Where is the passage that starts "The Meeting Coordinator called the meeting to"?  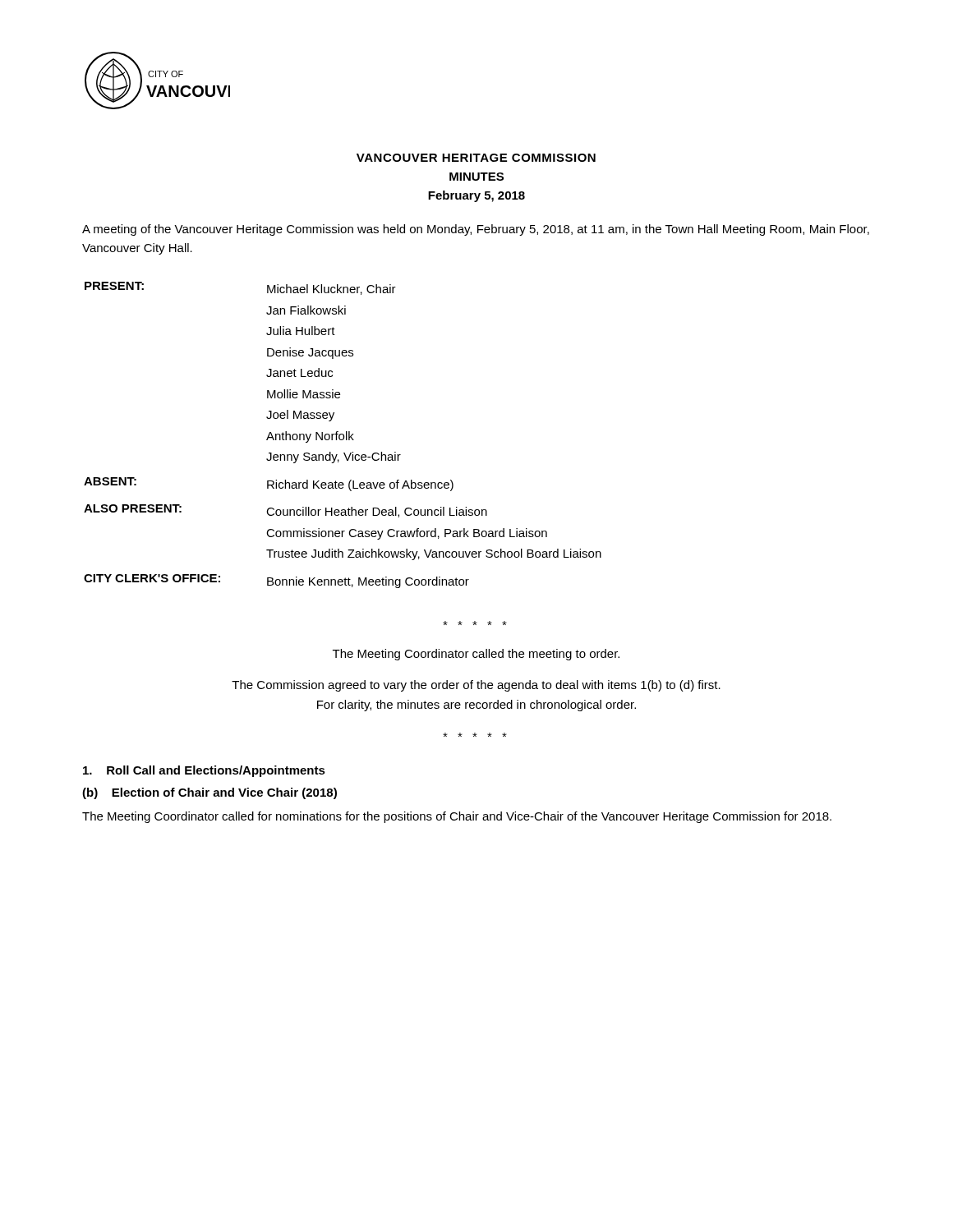coord(476,653)
